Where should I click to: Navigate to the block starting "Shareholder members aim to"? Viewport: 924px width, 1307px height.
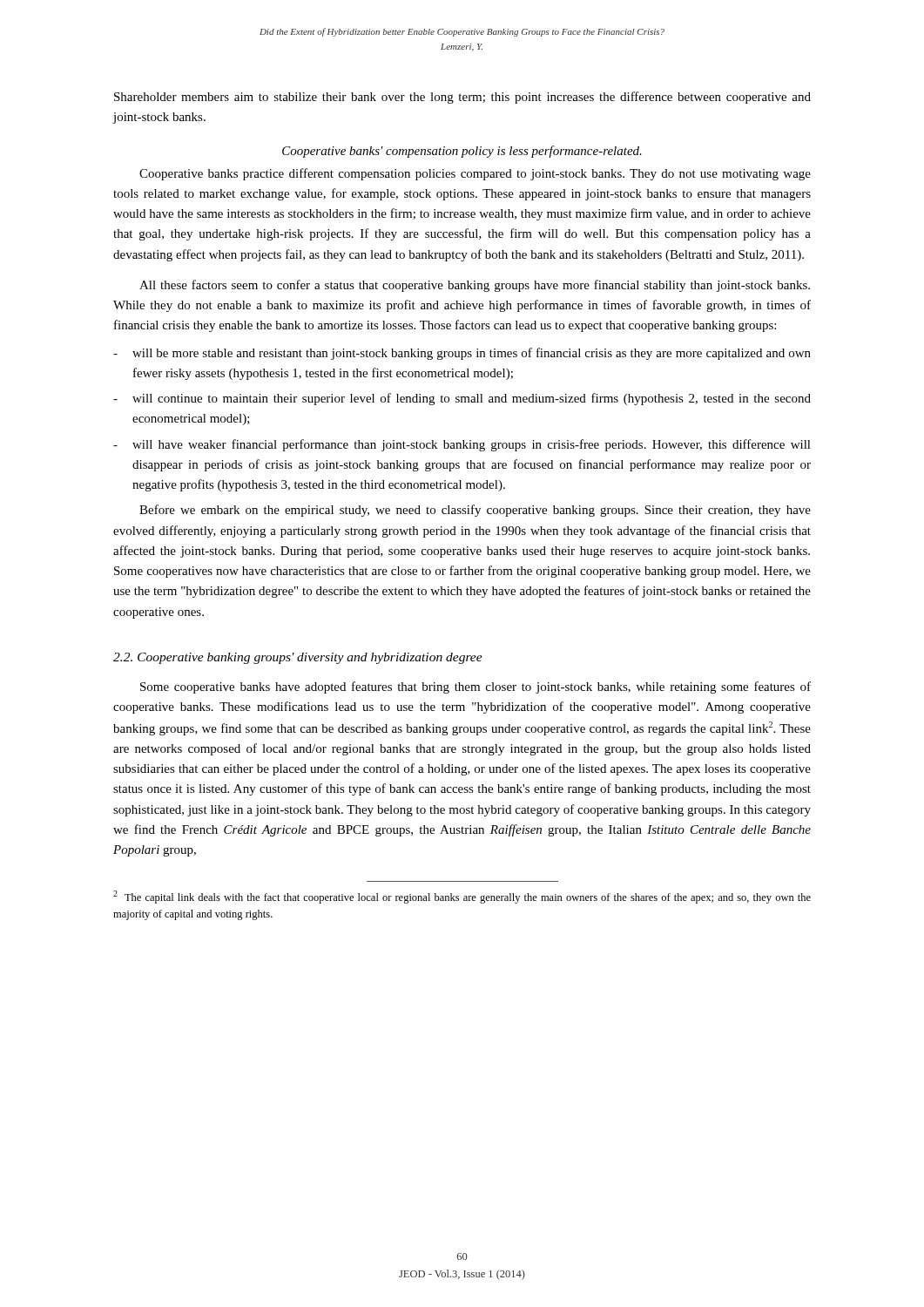tap(462, 107)
